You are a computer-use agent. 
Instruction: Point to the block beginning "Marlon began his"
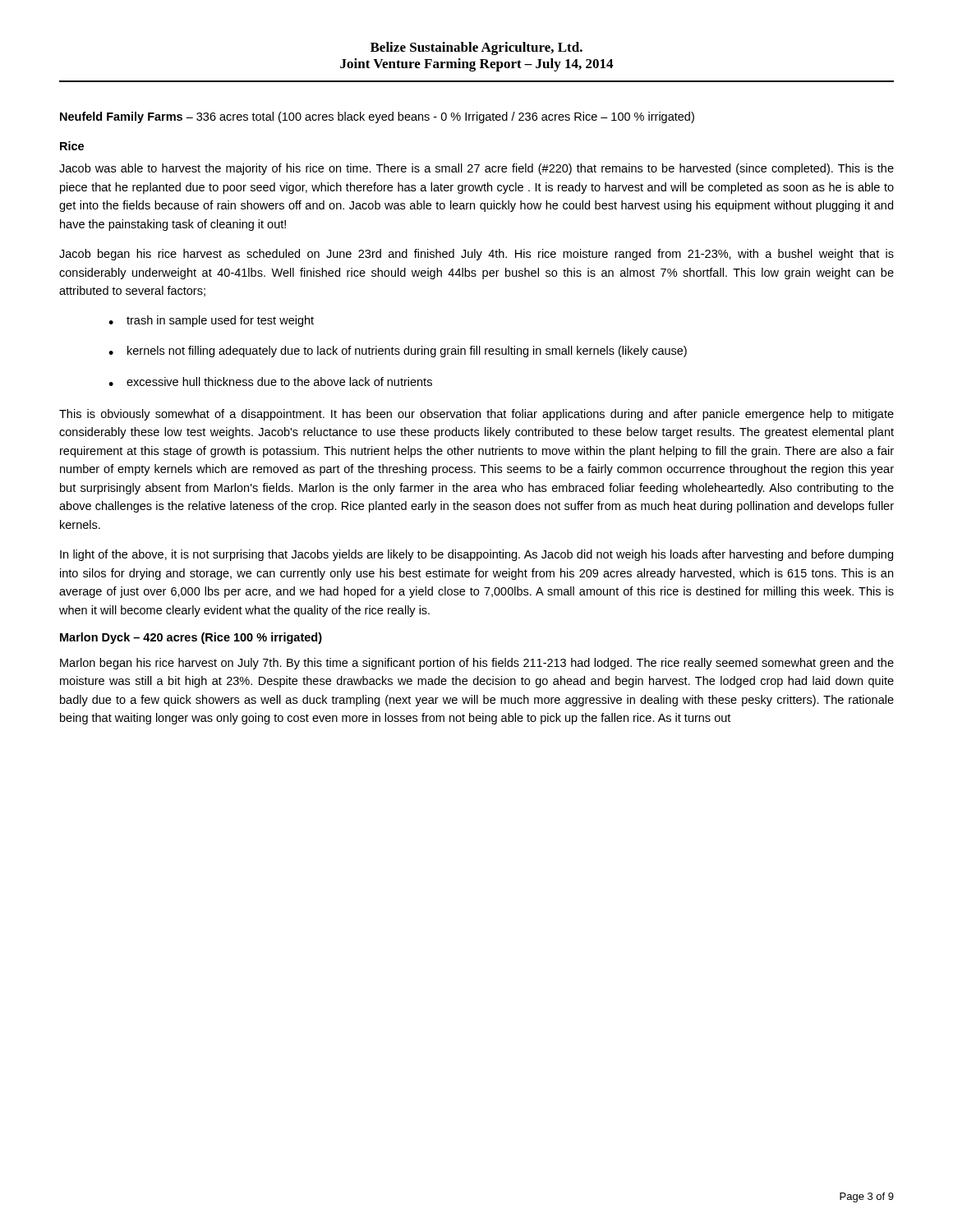click(476, 691)
